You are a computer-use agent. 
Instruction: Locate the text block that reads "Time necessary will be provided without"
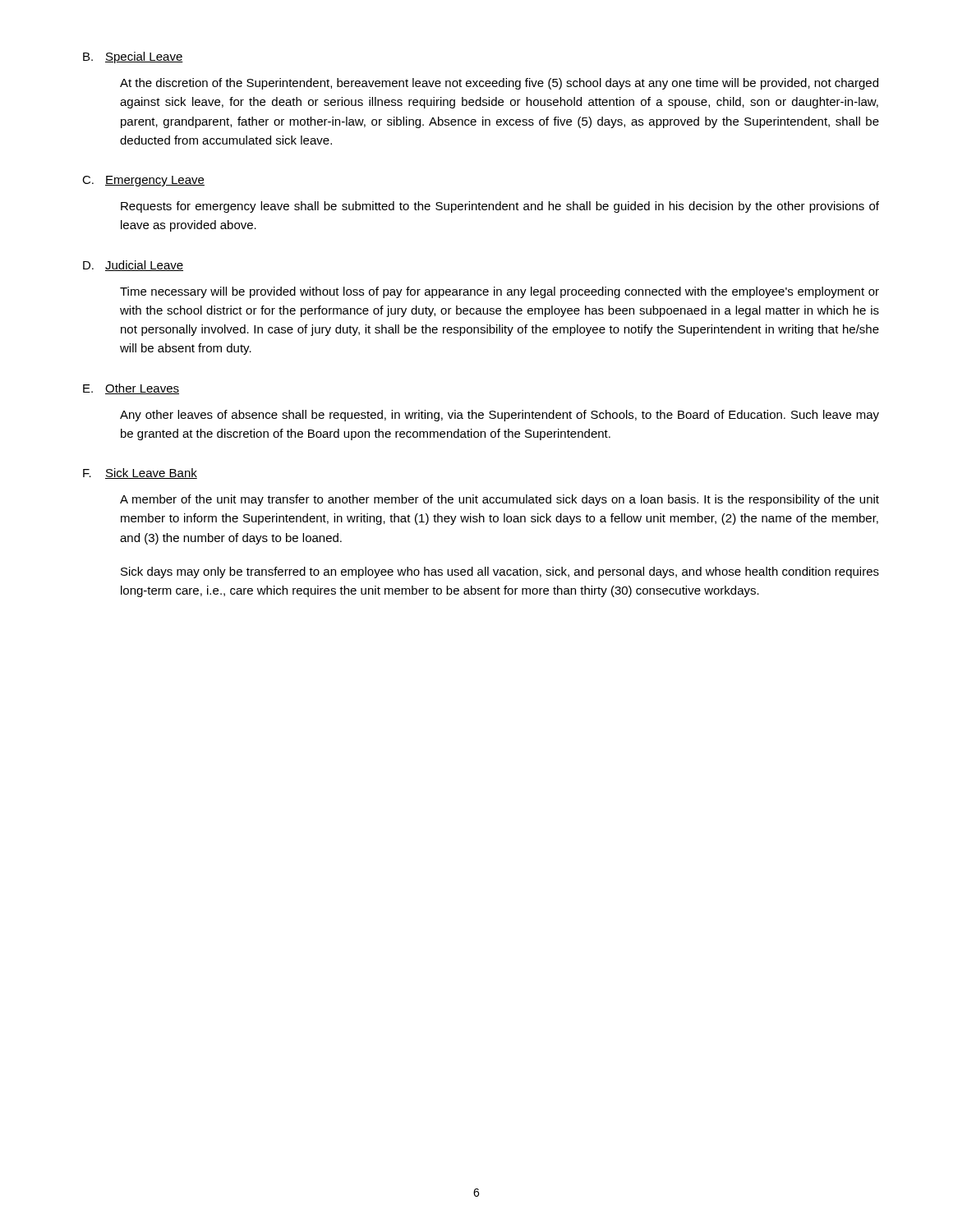click(x=500, y=319)
